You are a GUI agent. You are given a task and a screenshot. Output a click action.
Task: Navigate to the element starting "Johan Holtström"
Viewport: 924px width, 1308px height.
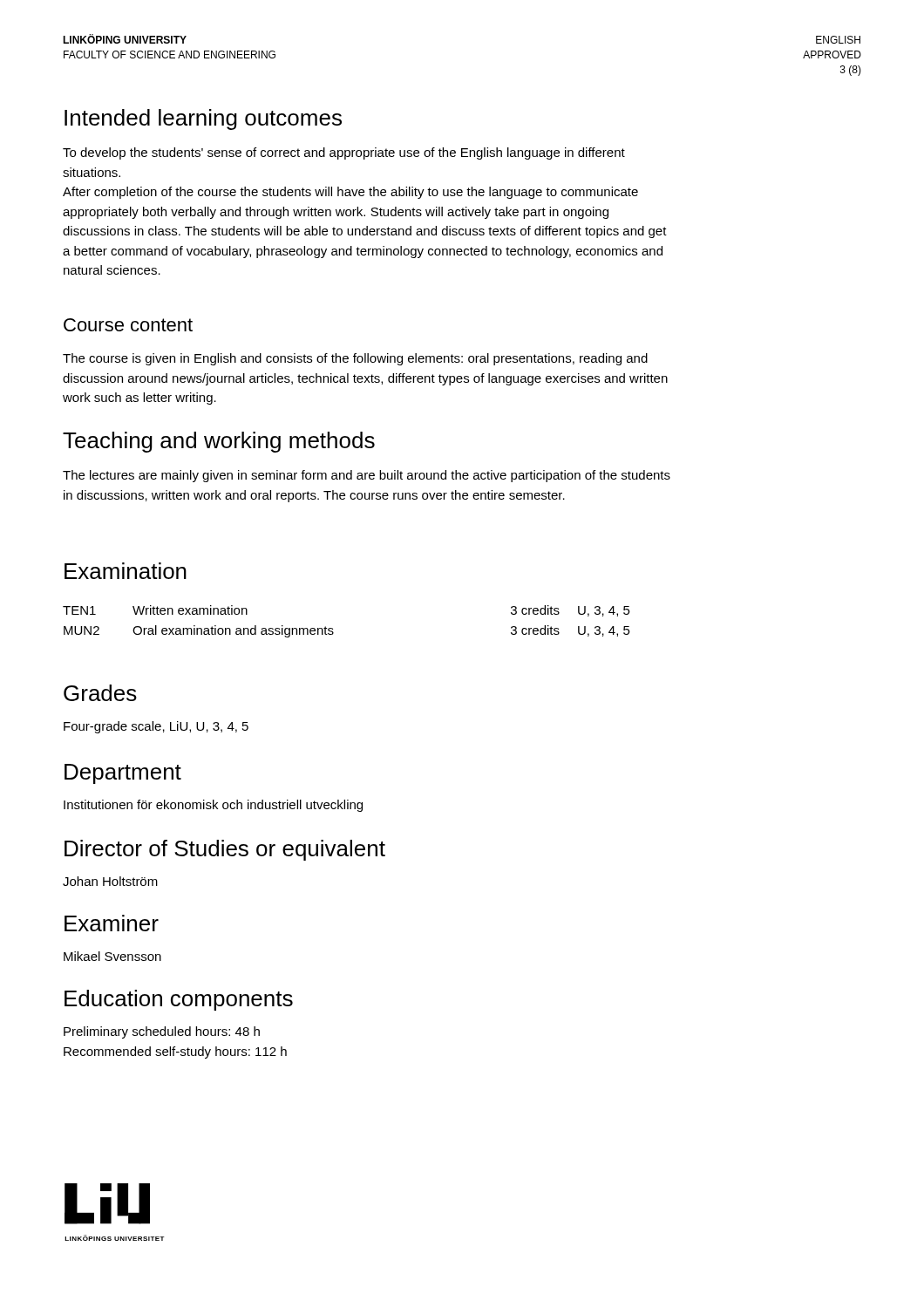(x=110, y=881)
